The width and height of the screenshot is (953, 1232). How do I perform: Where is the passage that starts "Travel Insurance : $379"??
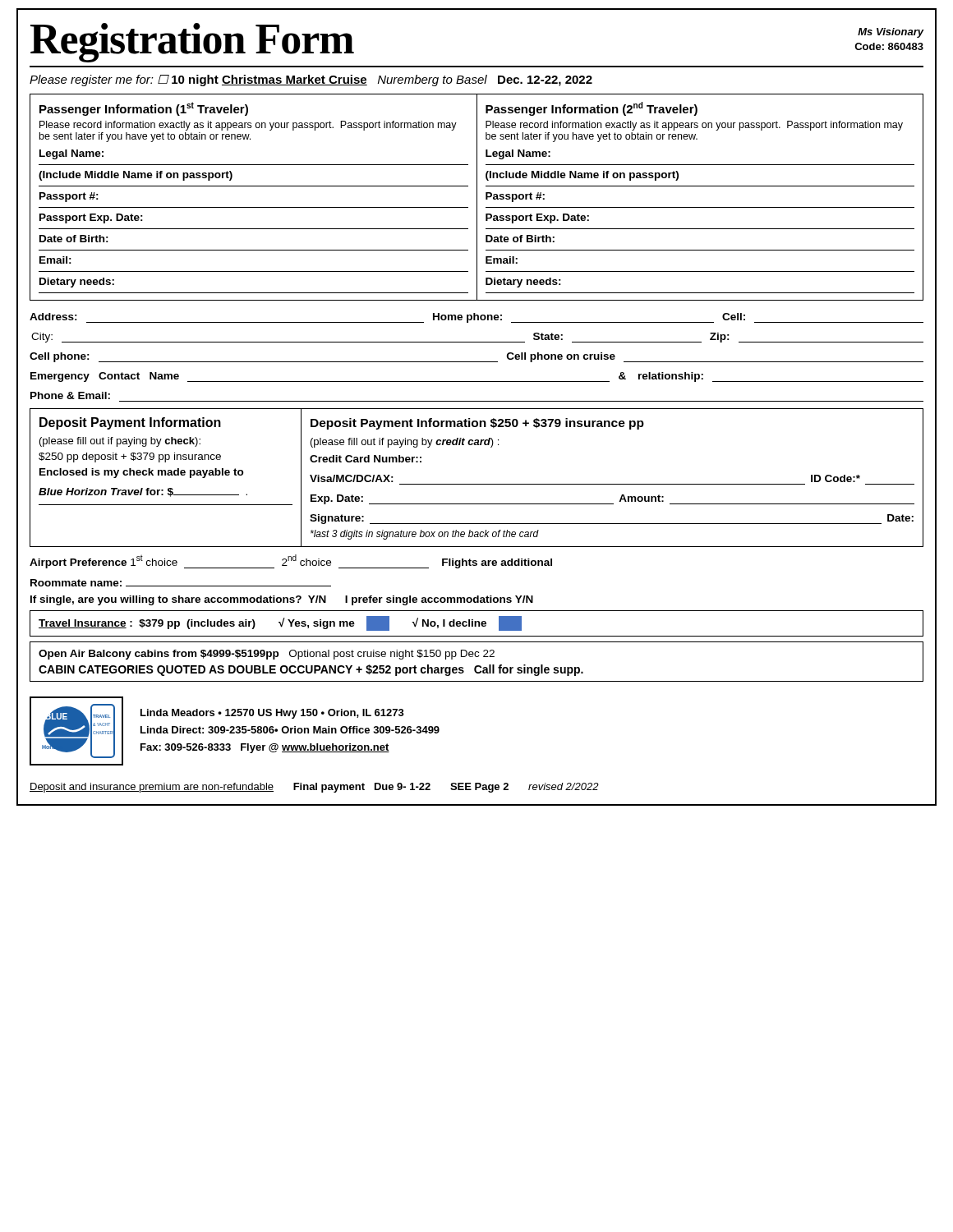pos(280,623)
